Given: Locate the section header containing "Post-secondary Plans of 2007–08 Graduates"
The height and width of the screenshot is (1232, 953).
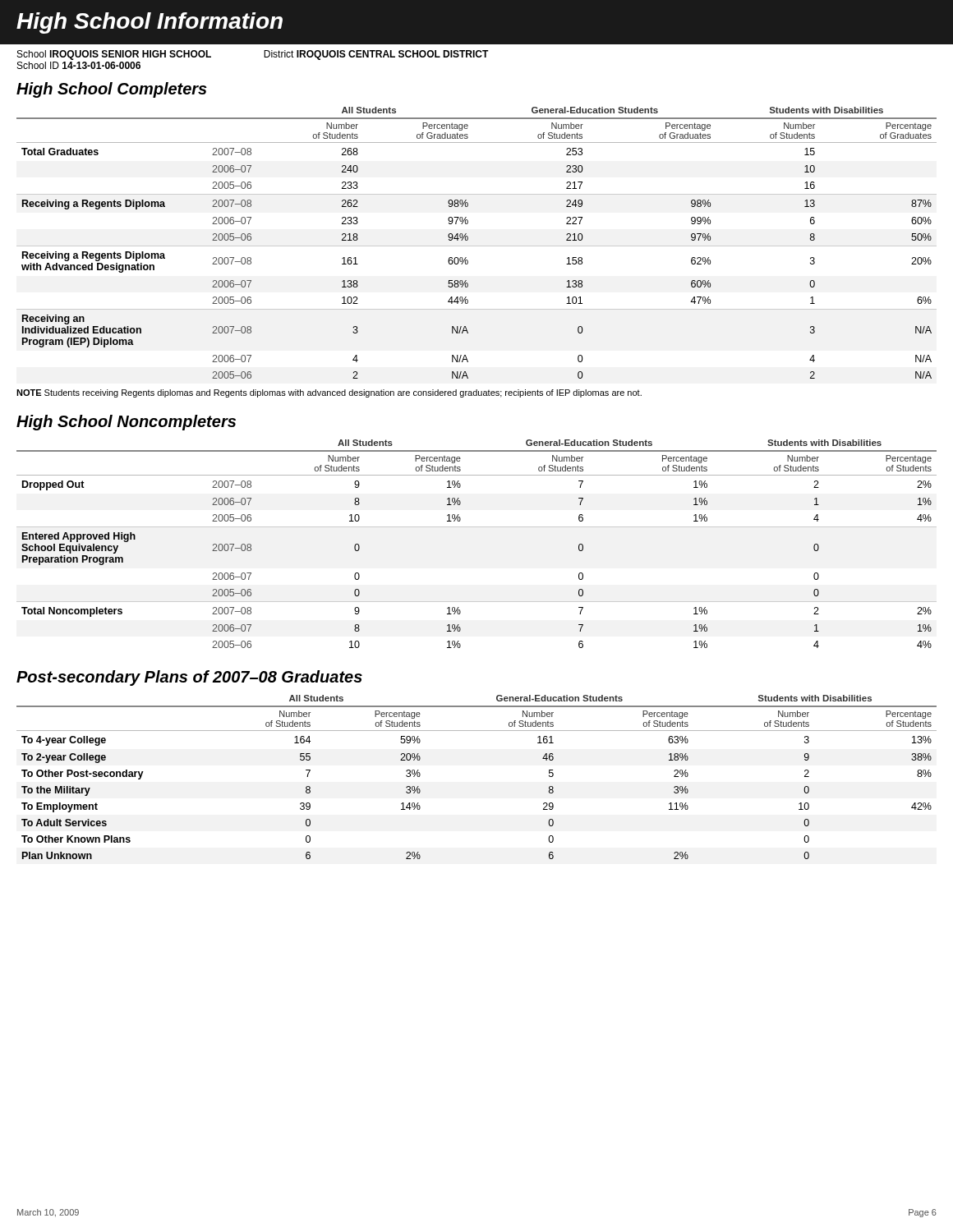Looking at the screenshot, I should click(189, 677).
